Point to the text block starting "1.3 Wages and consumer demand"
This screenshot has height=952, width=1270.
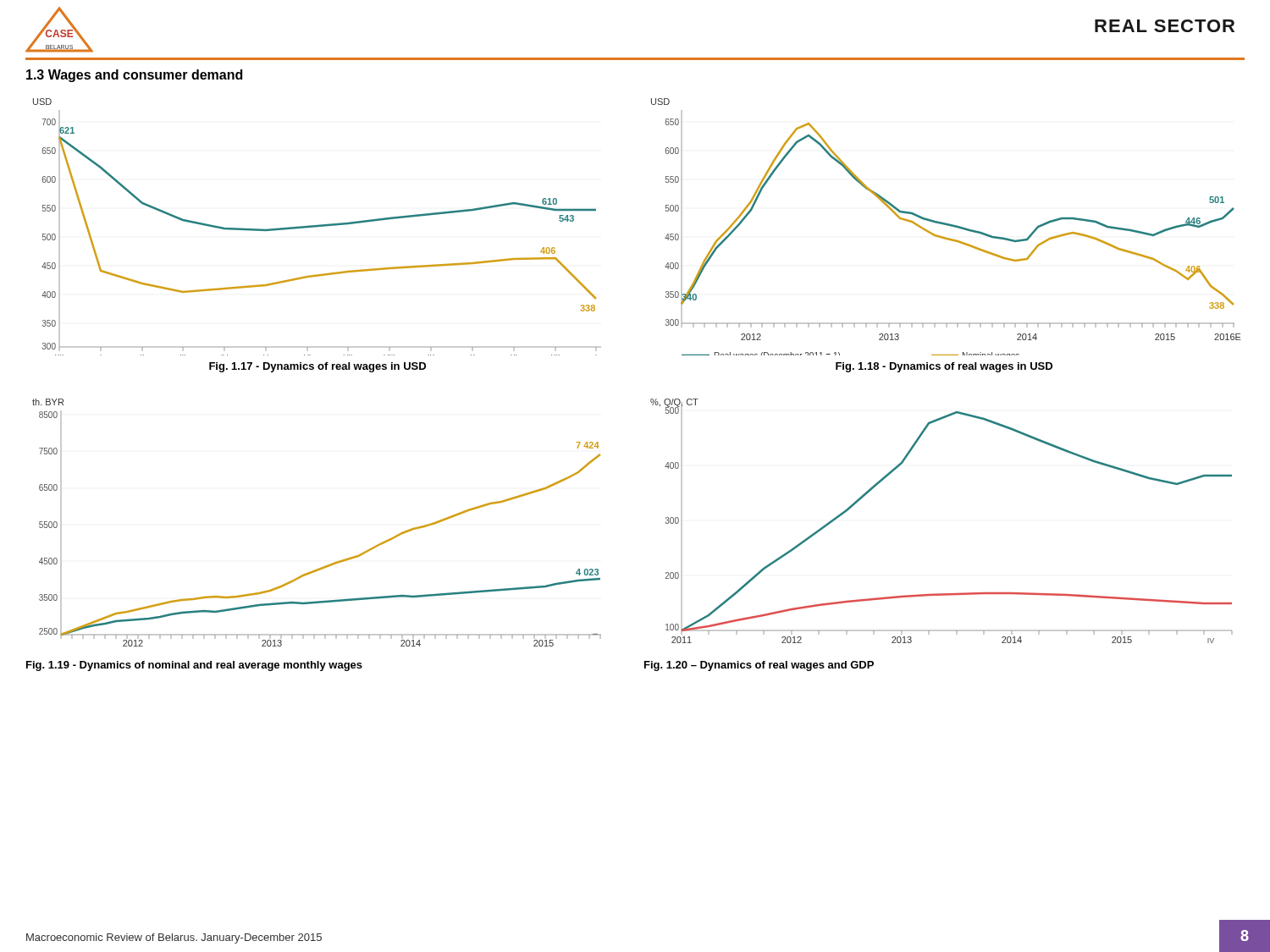(x=134, y=75)
